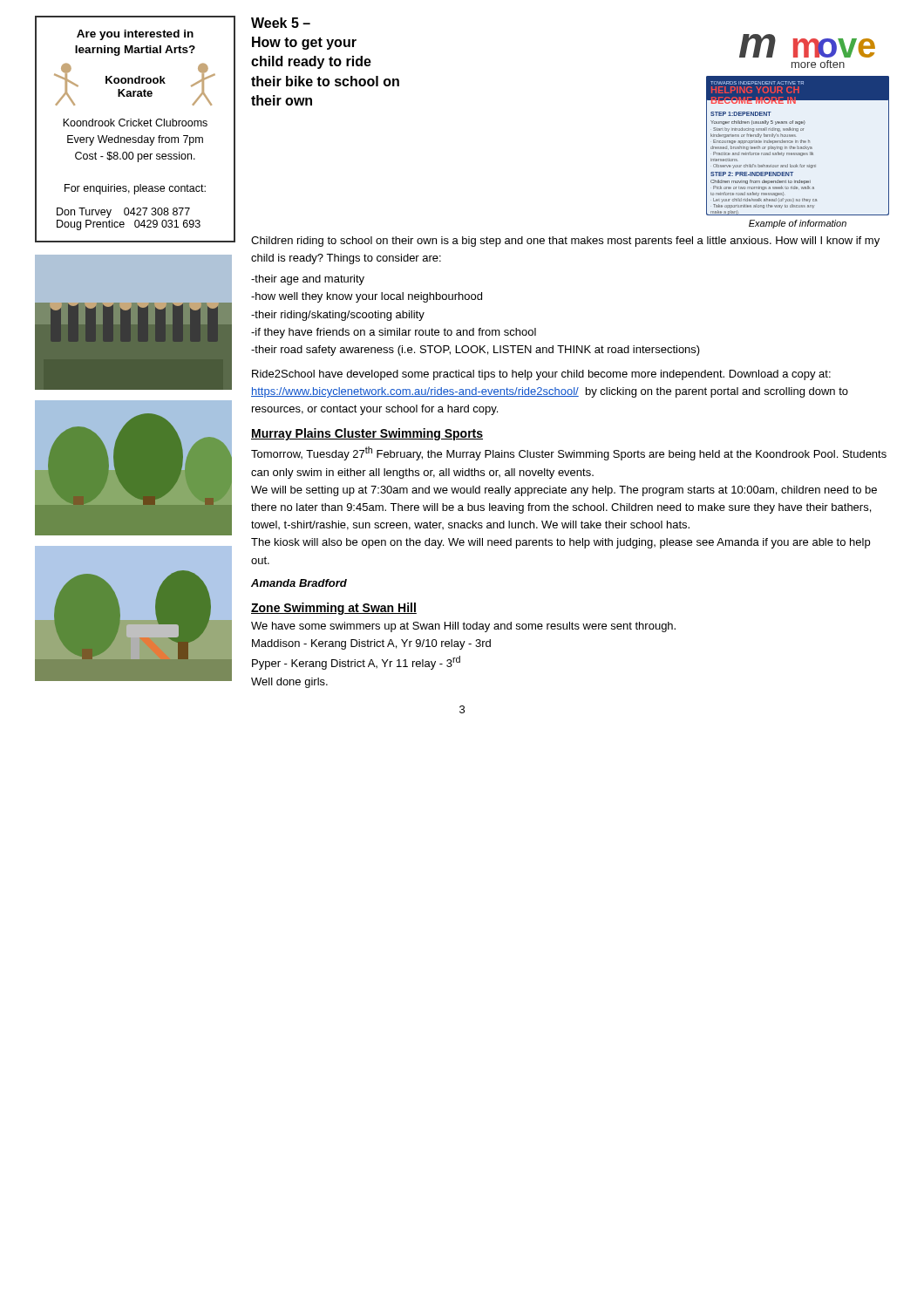This screenshot has width=924, height=1308.
Task: Where is the passage that starts "Children riding to school"?
Action: [565, 249]
